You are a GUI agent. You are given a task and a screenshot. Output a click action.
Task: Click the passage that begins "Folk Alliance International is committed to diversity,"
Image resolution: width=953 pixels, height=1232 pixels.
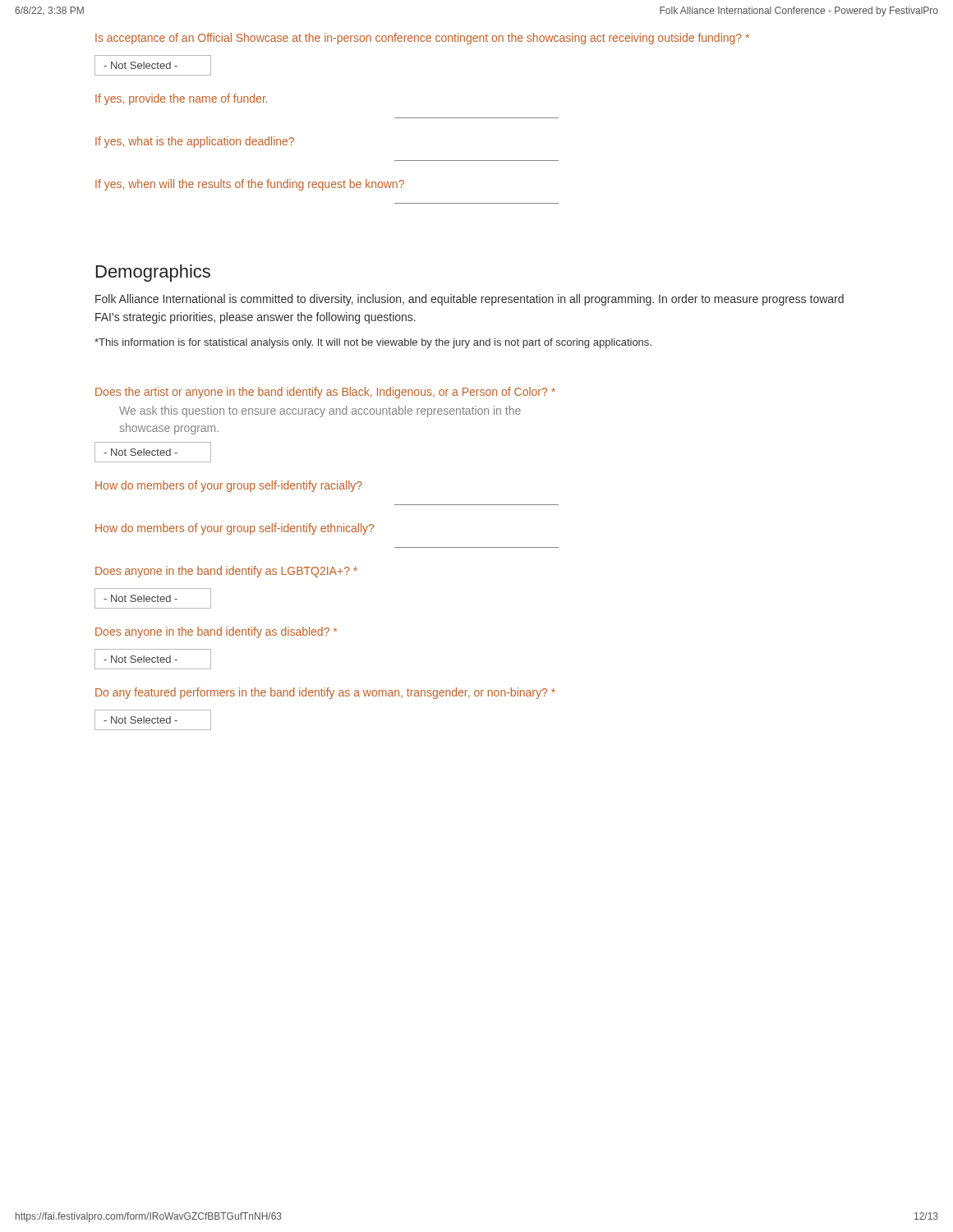coord(469,308)
